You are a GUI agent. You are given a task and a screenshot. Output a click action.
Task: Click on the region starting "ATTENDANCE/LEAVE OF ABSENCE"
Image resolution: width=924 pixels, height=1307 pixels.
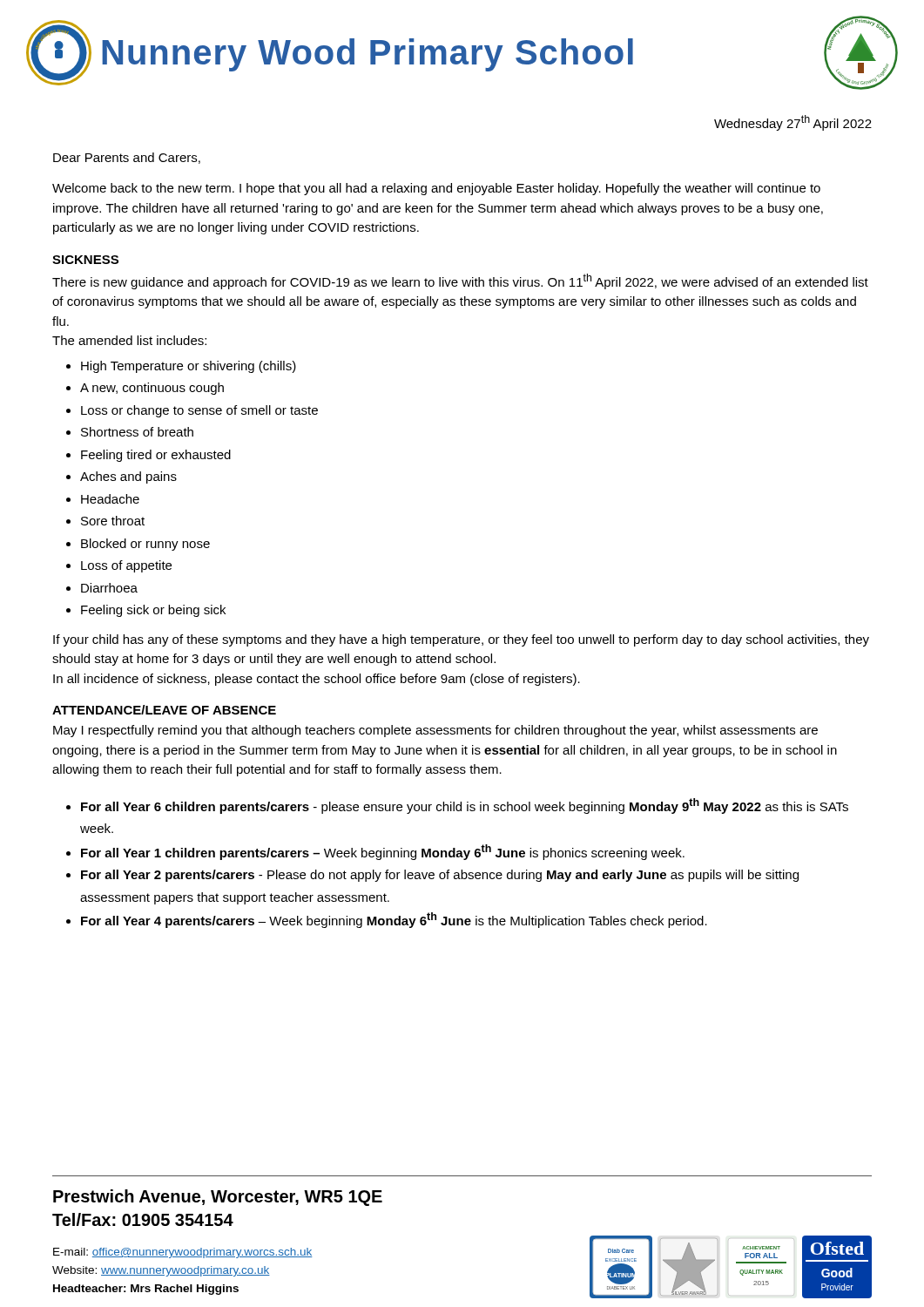(164, 710)
